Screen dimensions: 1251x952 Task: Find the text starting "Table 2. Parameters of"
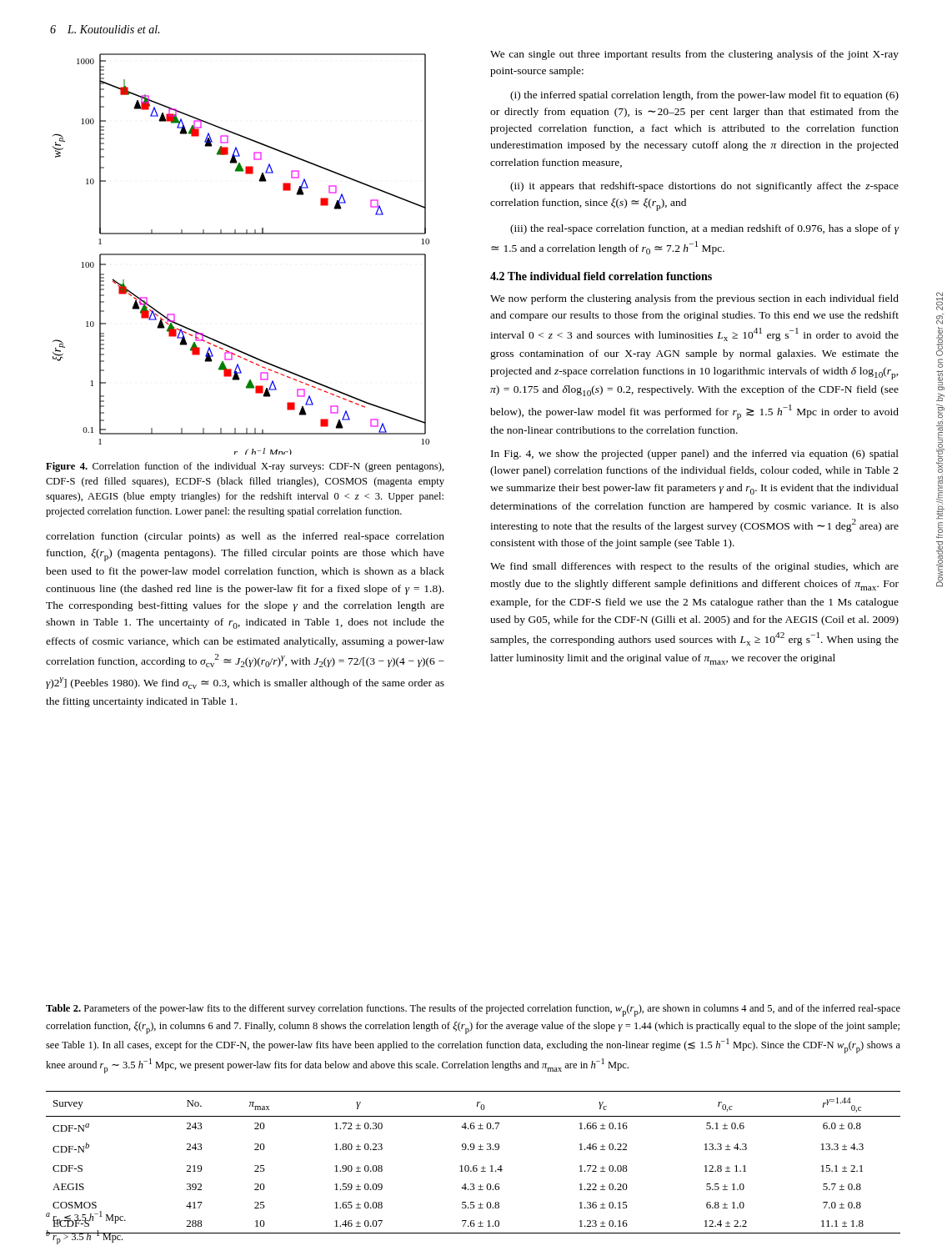pyautogui.click(x=473, y=1038)
